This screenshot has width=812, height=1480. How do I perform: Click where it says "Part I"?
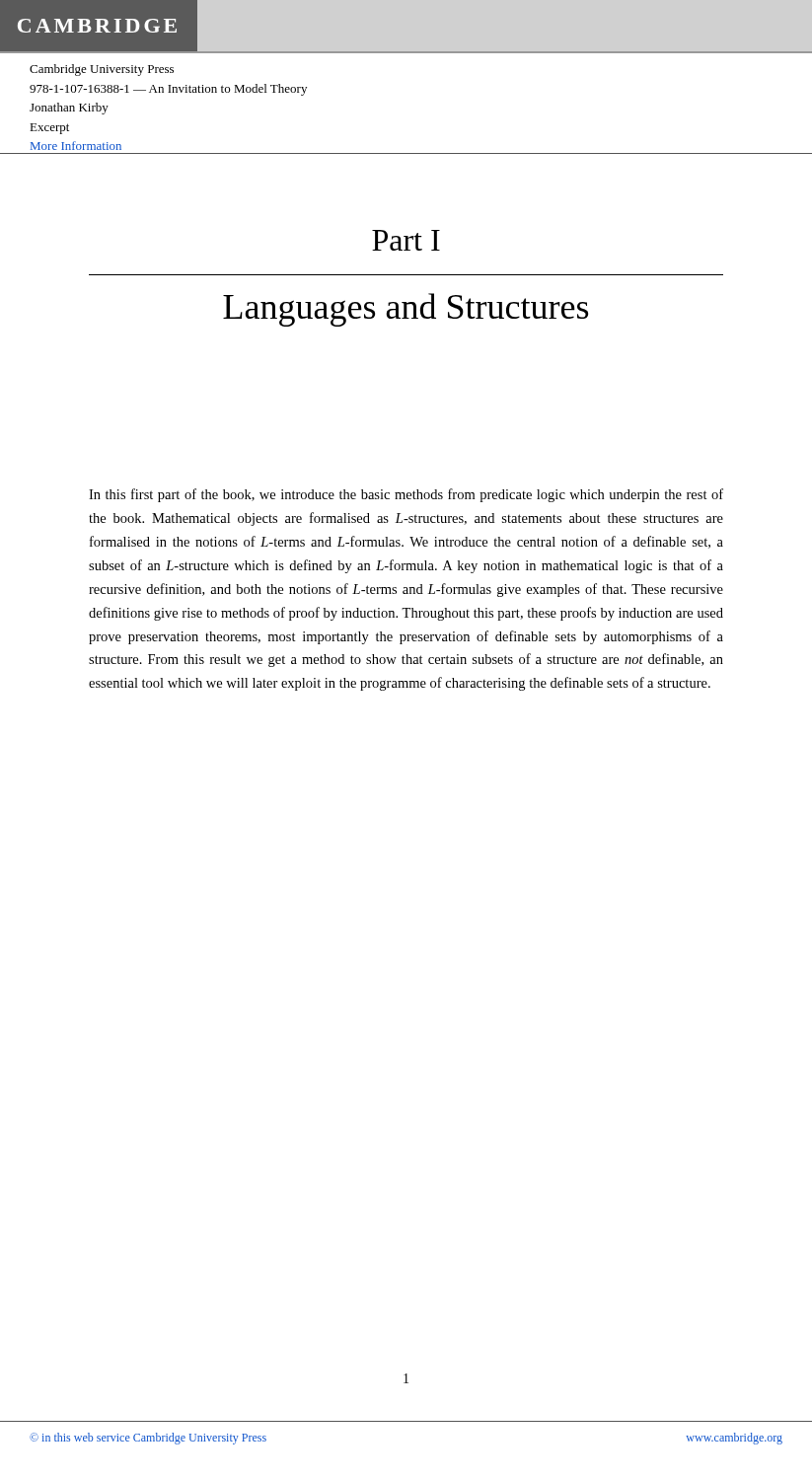406,240
